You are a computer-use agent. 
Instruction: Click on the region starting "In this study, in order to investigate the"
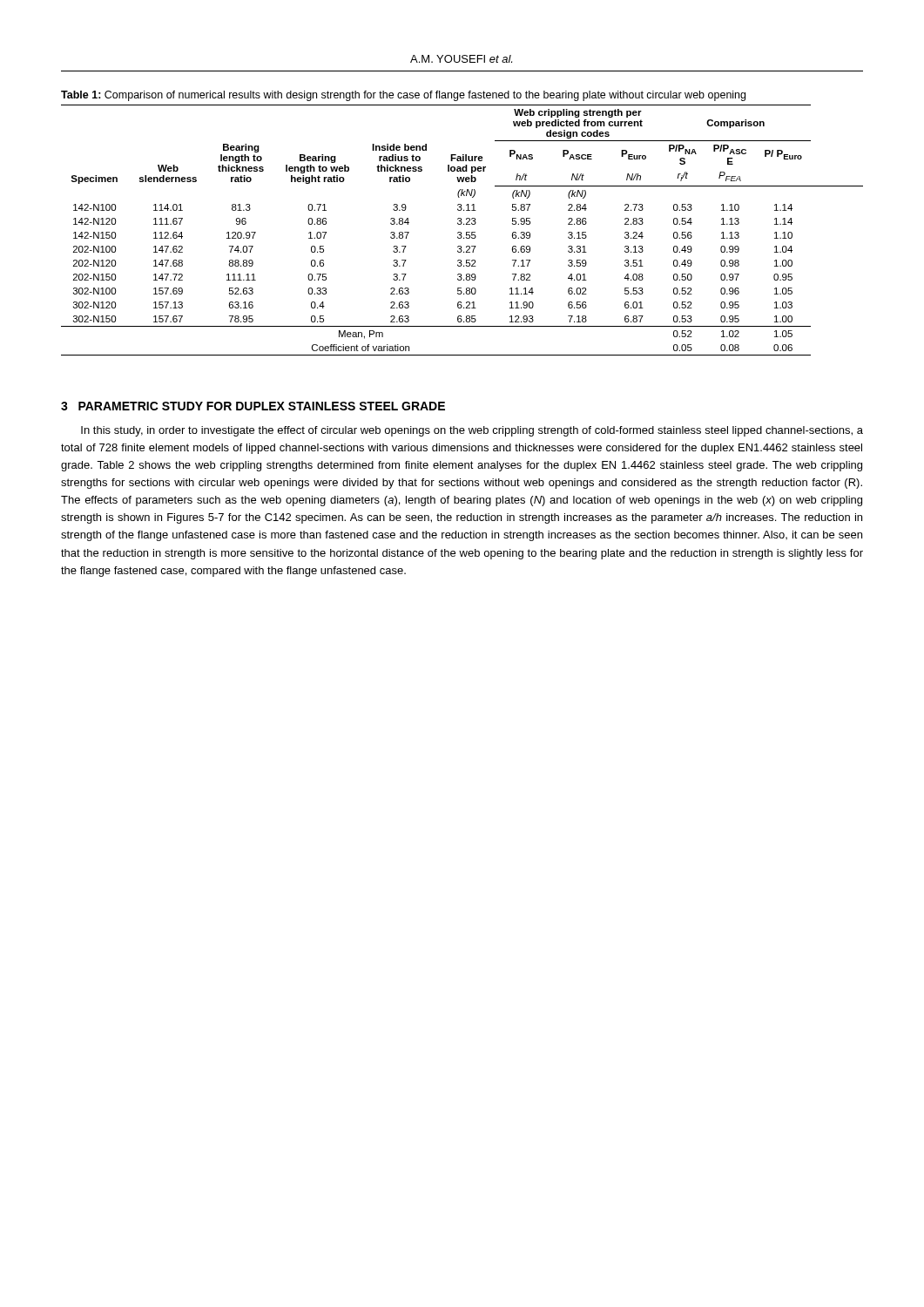click(462, 500)
